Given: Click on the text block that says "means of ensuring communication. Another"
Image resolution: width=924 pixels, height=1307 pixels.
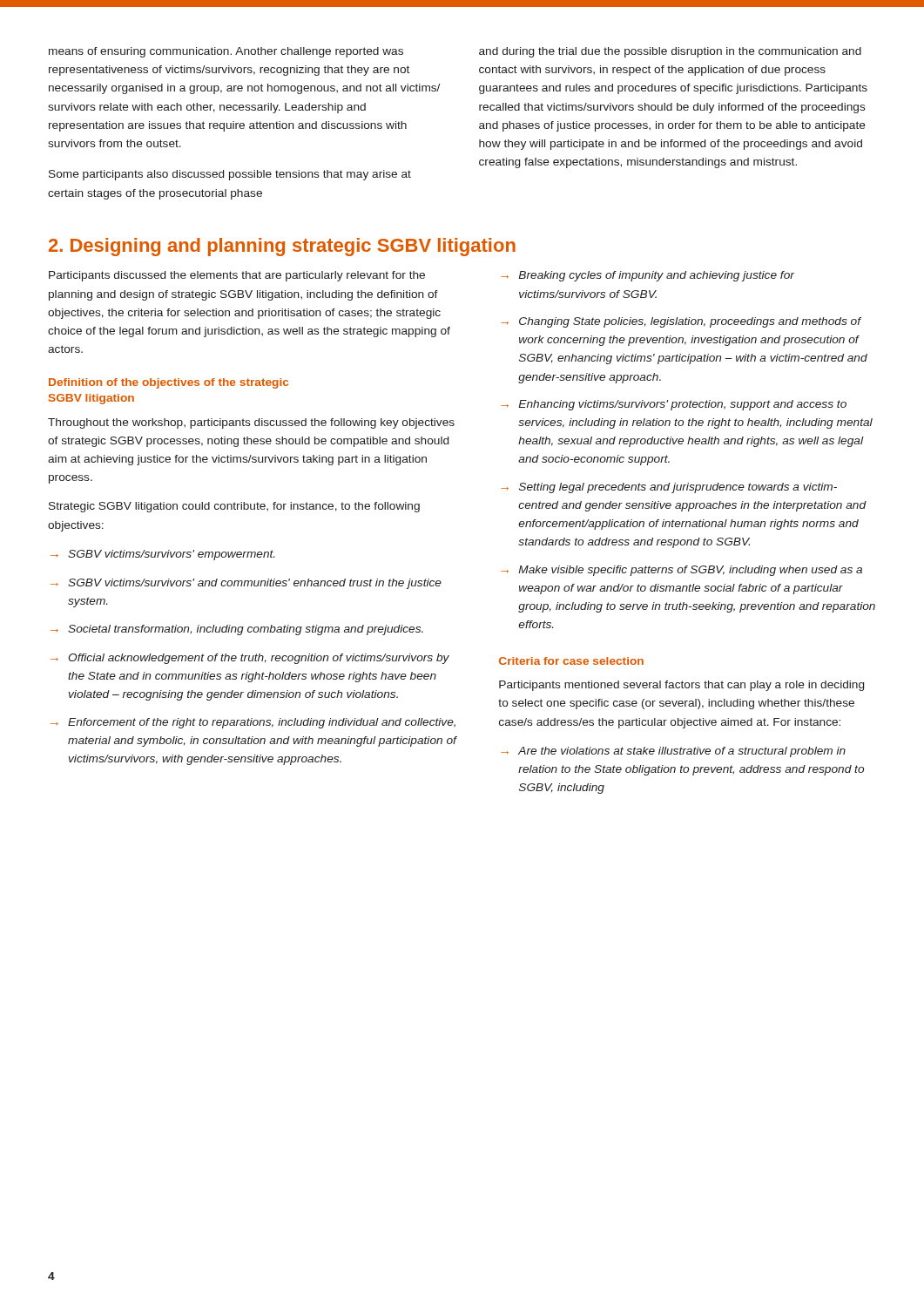Looking at the screenshot, I should pyautogui.click(x=247, y=122).
